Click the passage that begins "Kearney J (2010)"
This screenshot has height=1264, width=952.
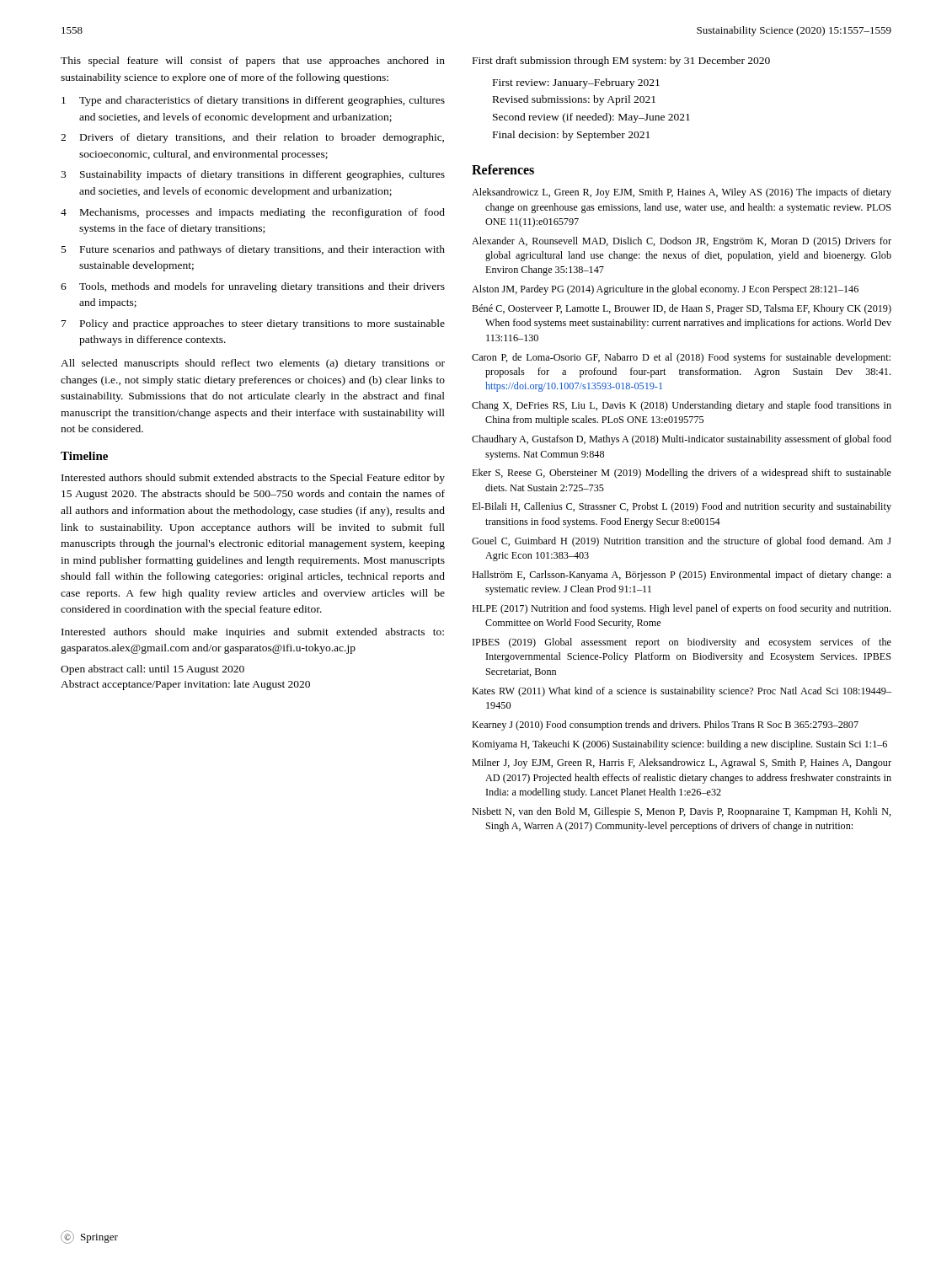pyautogui.click(x=665, y=724)
